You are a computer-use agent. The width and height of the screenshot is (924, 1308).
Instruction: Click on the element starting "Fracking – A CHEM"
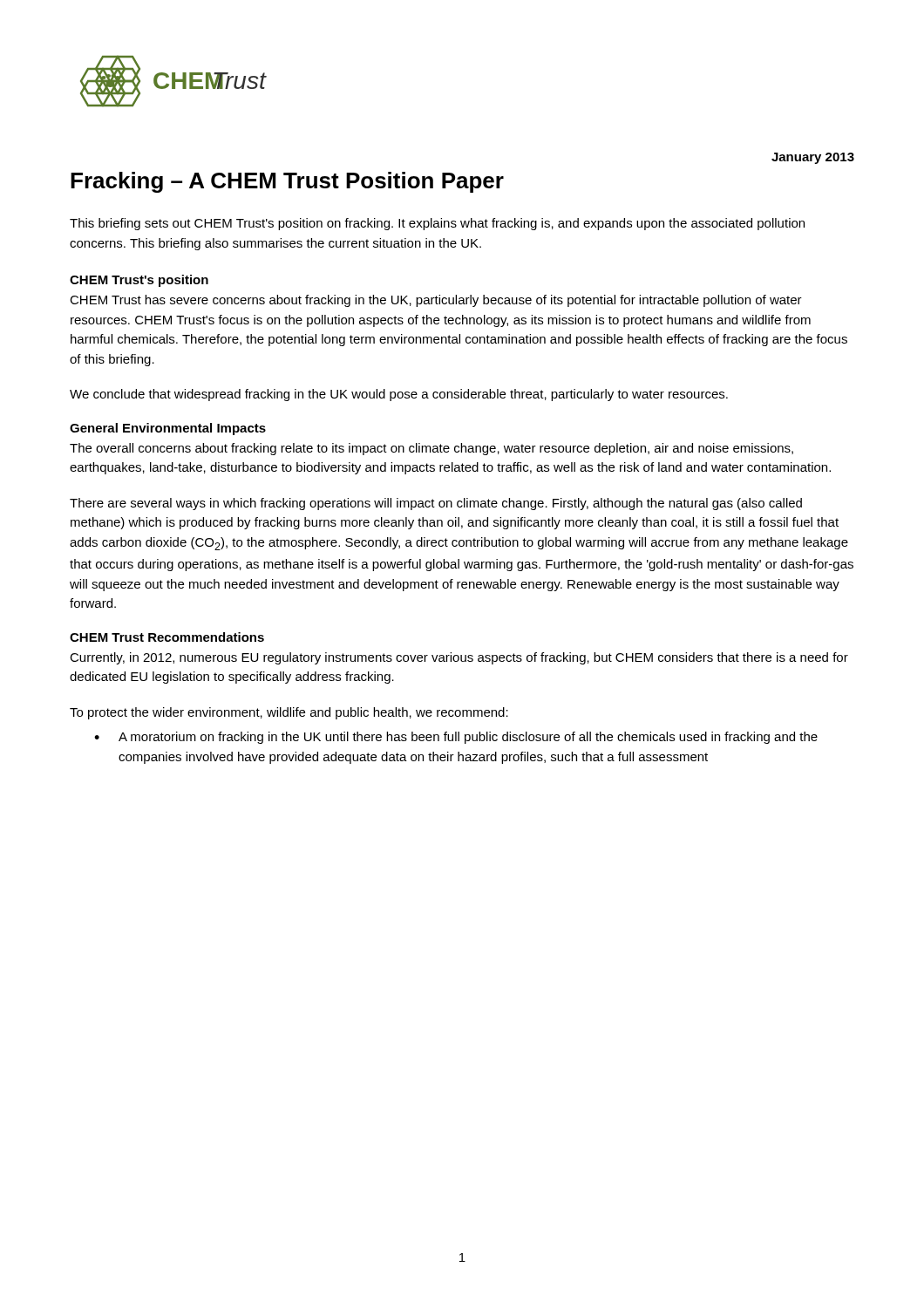pos(287,181)
